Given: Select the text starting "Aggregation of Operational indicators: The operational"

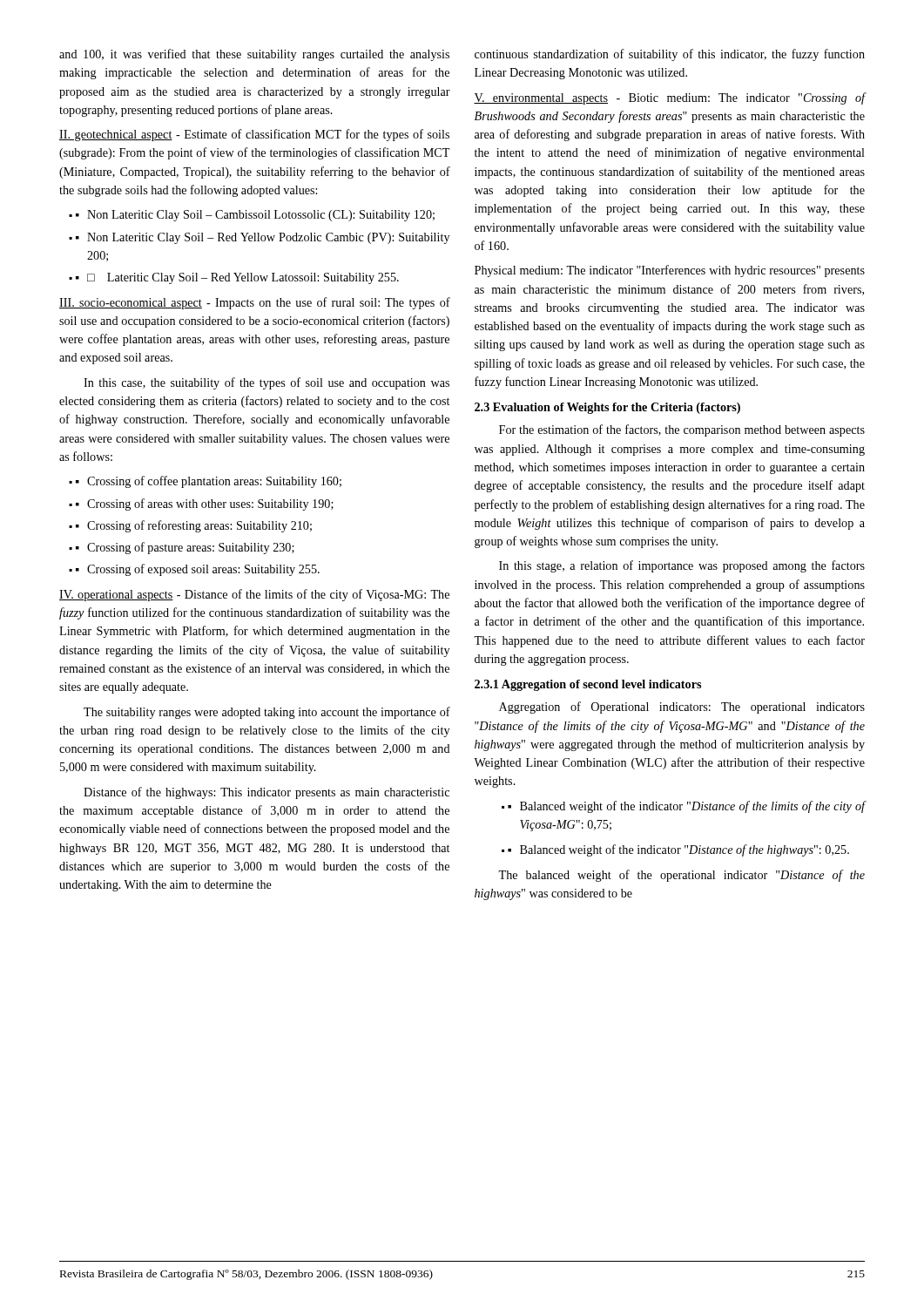Looking at the screenshot, I should coord(669,744).
